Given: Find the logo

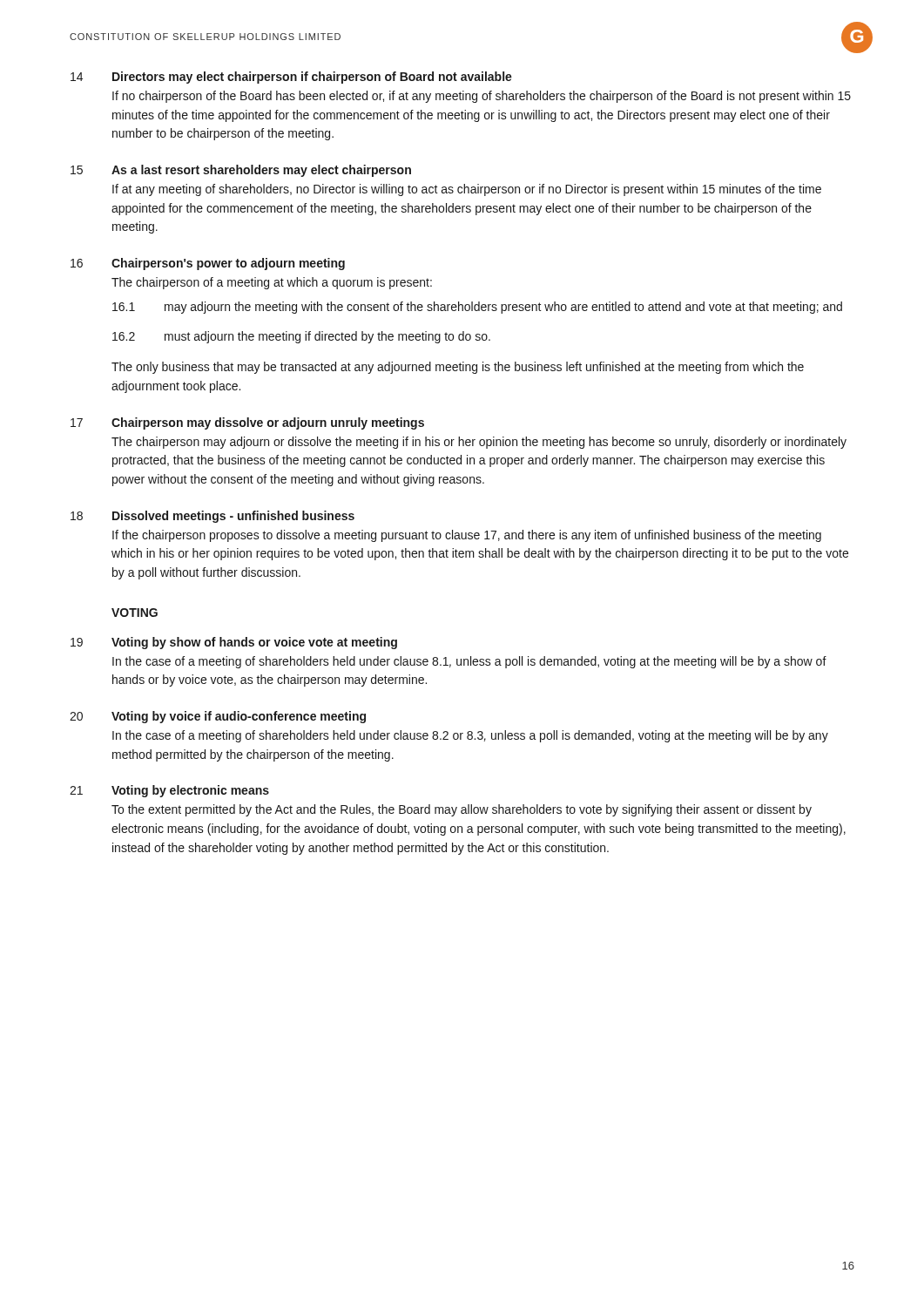Looking at the screenshot, I should tap(857, 37).
